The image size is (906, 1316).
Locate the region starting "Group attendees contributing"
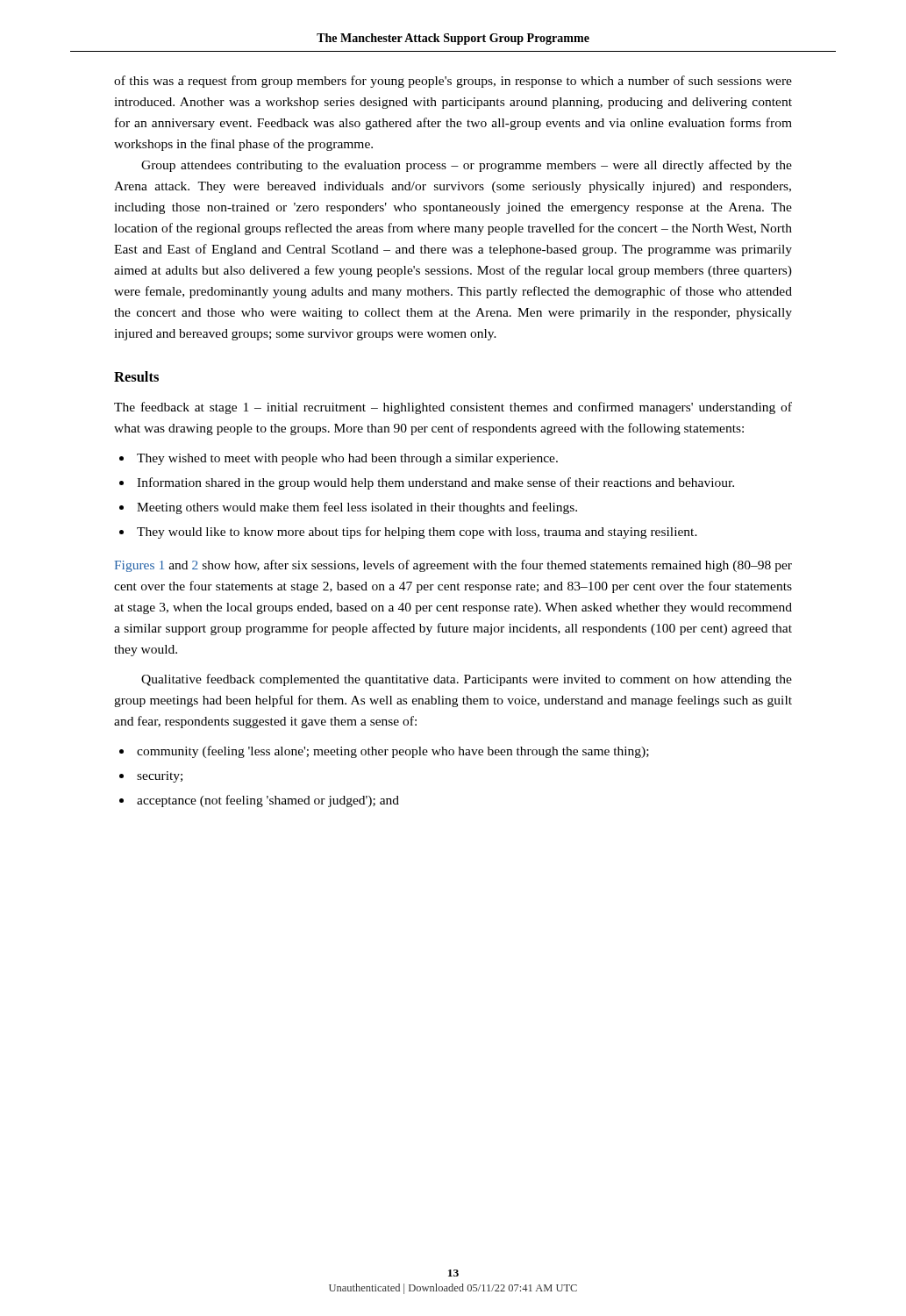[453, 249]
